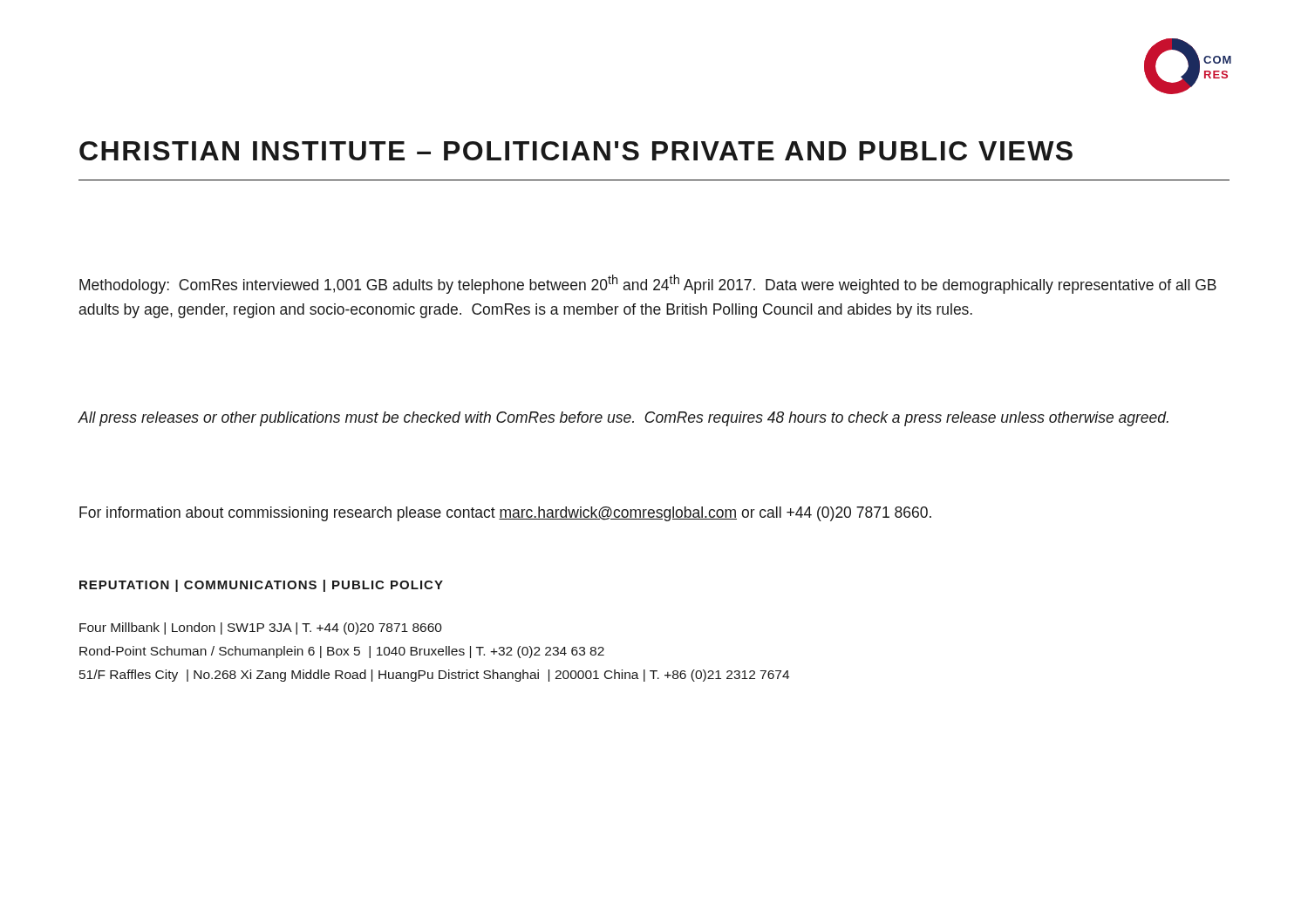Screen dimensions: 924x1308
Task: Find the text block that says "Methodology: ComRes interviewed 1,001 GB adults by telephone"
Action: point(648,295)
